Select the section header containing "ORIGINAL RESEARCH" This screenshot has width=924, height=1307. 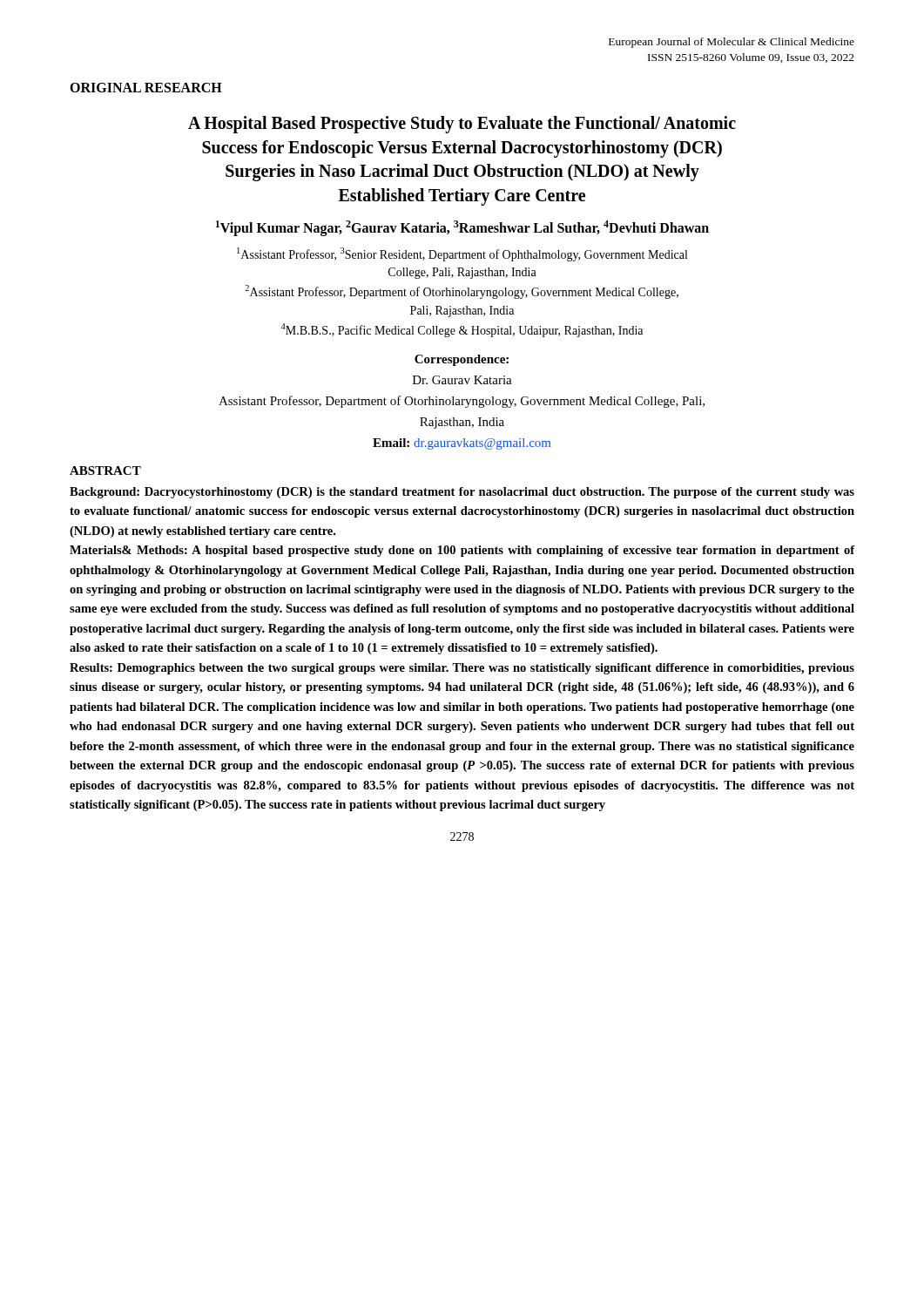click(x=146, y=88)
